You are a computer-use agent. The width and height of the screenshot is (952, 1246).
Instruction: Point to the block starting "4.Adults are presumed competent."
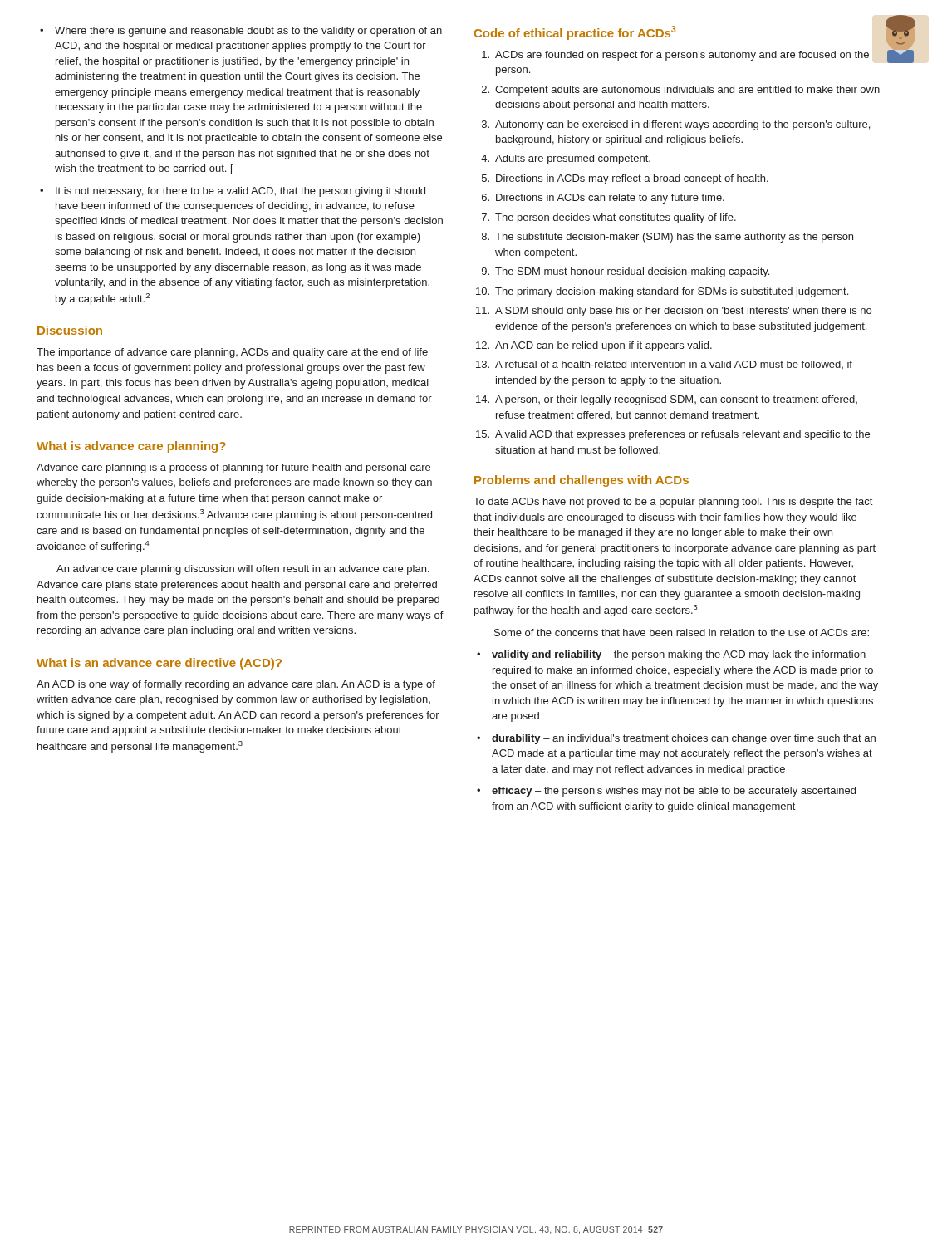click(x=562, y=159)
